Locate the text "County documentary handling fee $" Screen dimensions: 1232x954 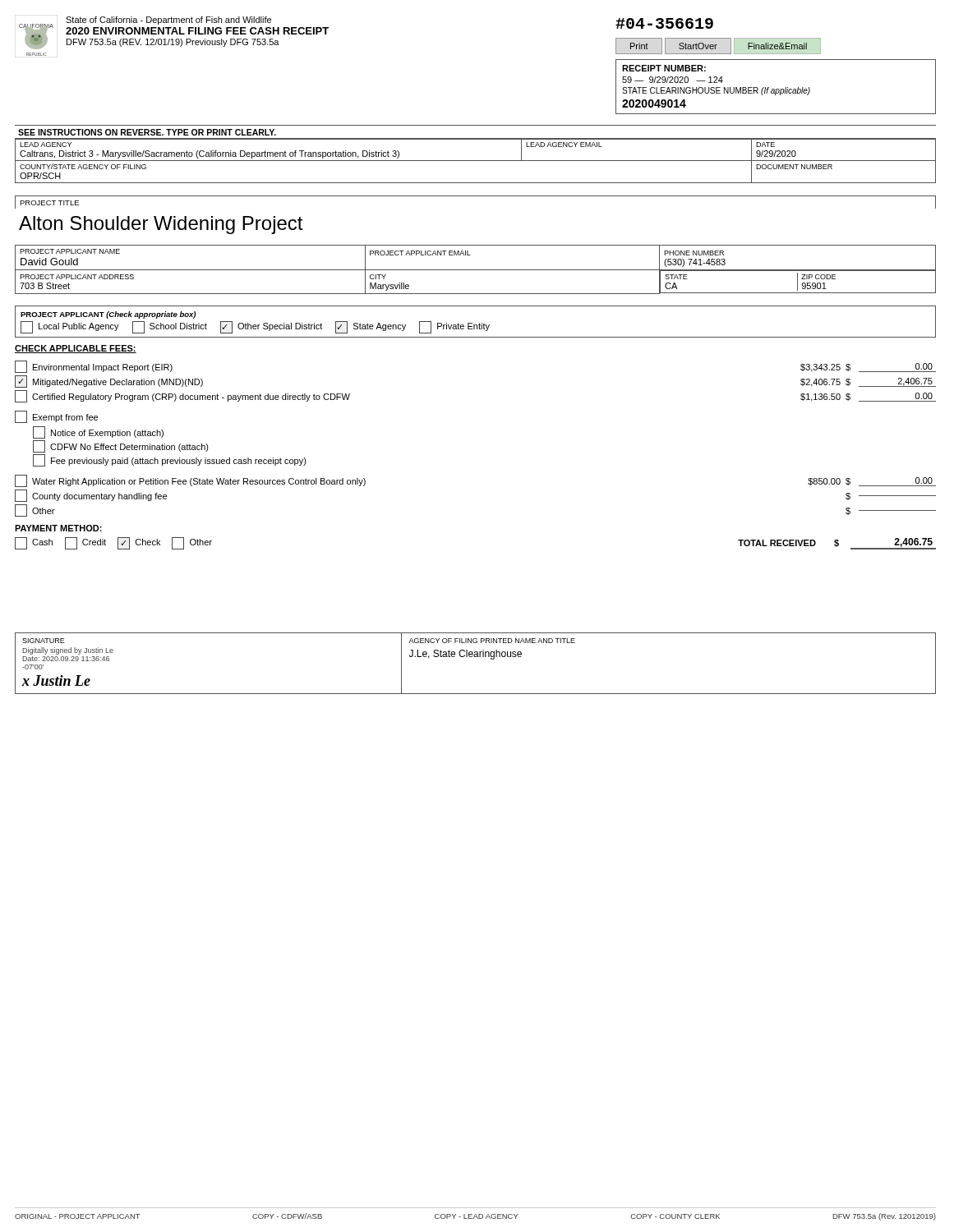[x=104, y=496]
